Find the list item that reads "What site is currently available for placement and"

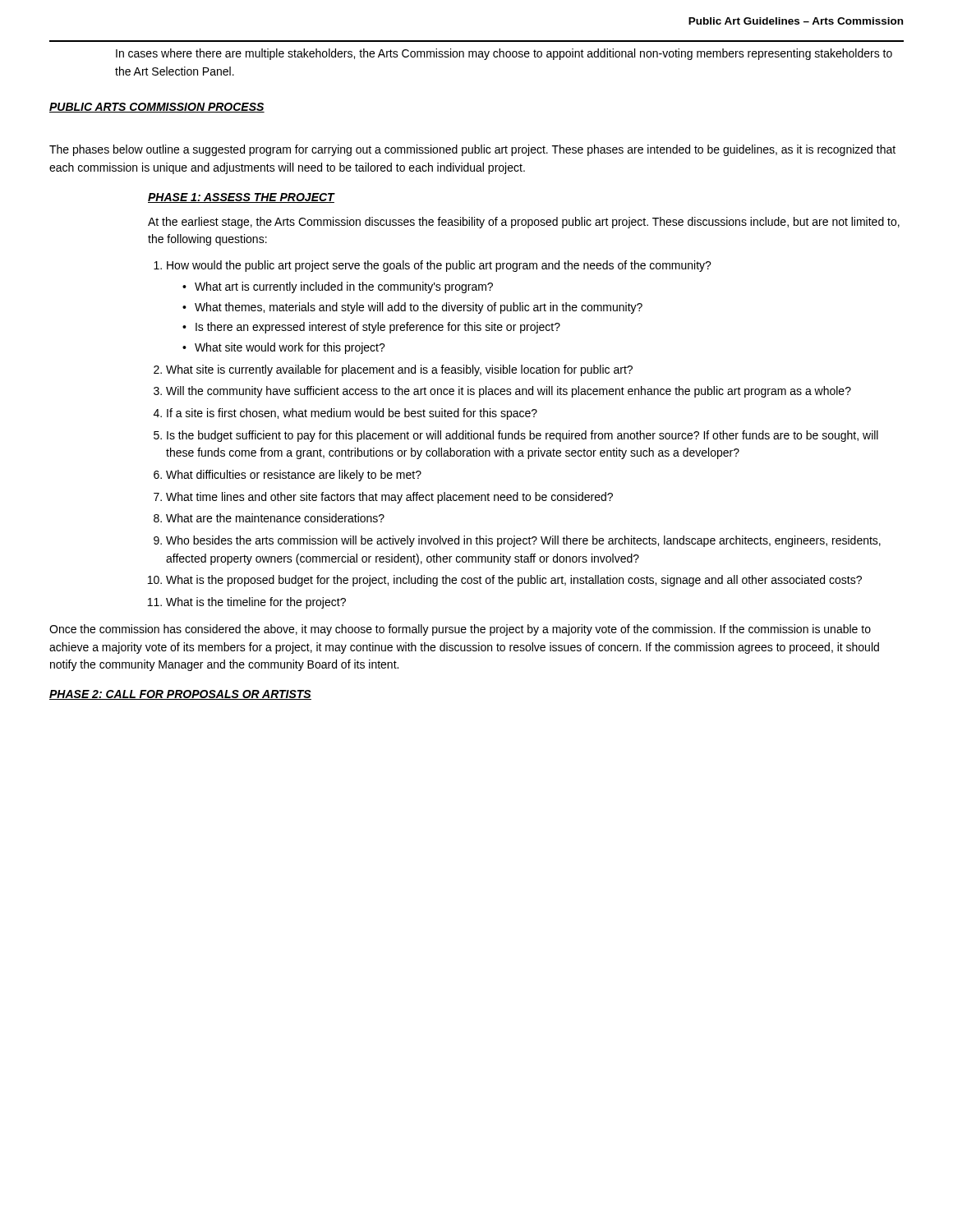coord(399,369)
